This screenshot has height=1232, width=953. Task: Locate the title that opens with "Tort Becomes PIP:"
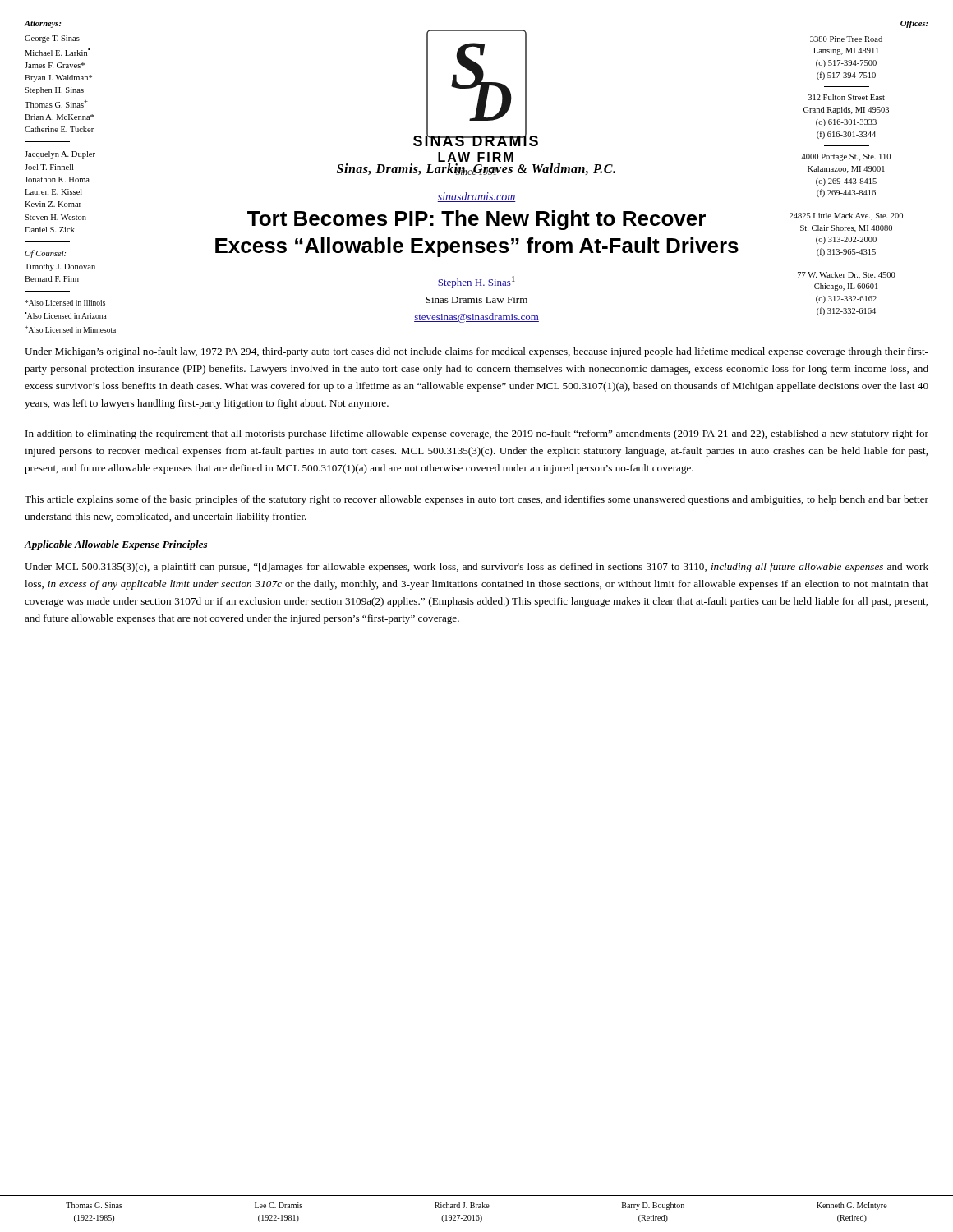(x=476, y=232)
